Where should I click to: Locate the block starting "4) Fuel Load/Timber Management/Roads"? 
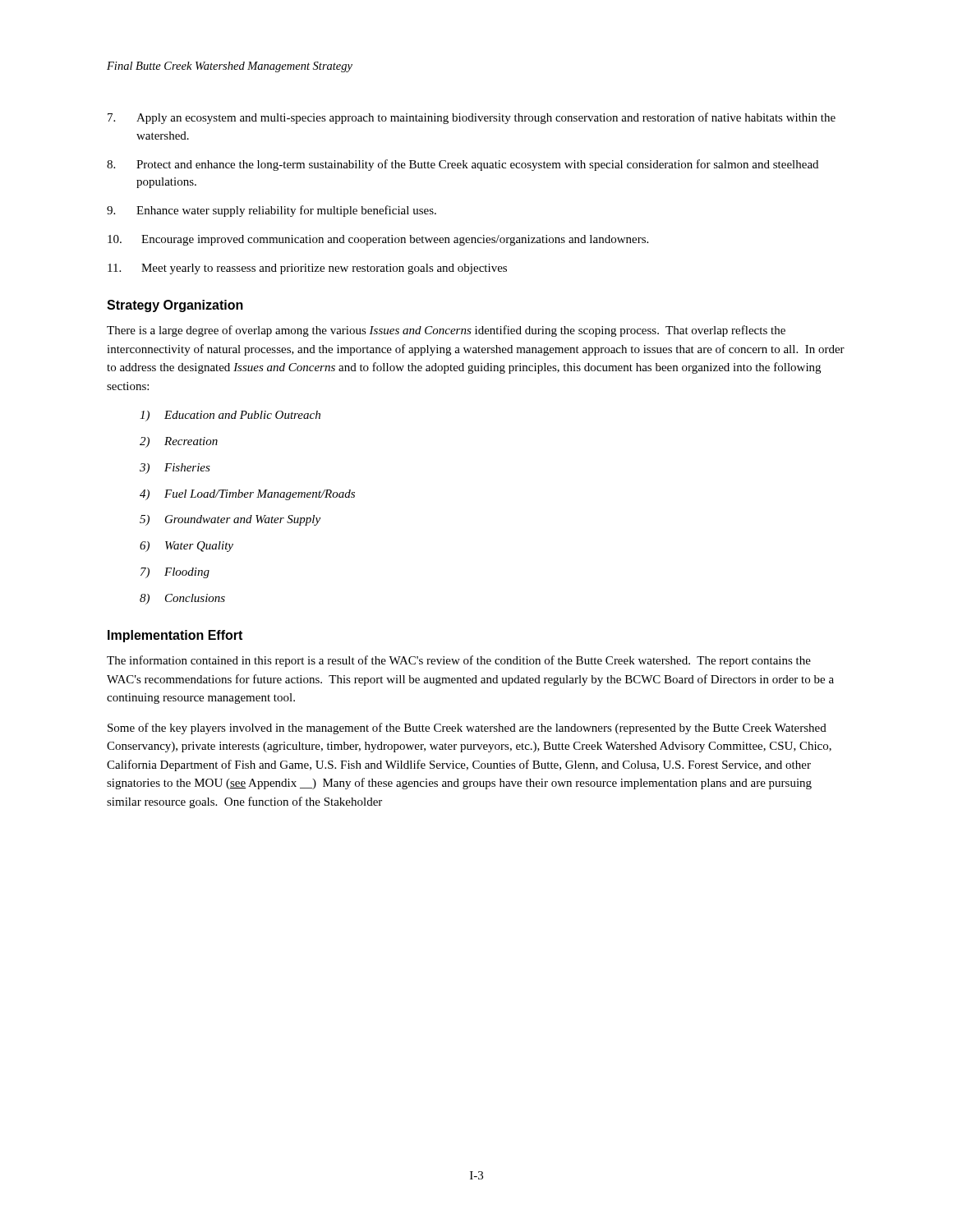pyautogui.click(x=247, y=494)
